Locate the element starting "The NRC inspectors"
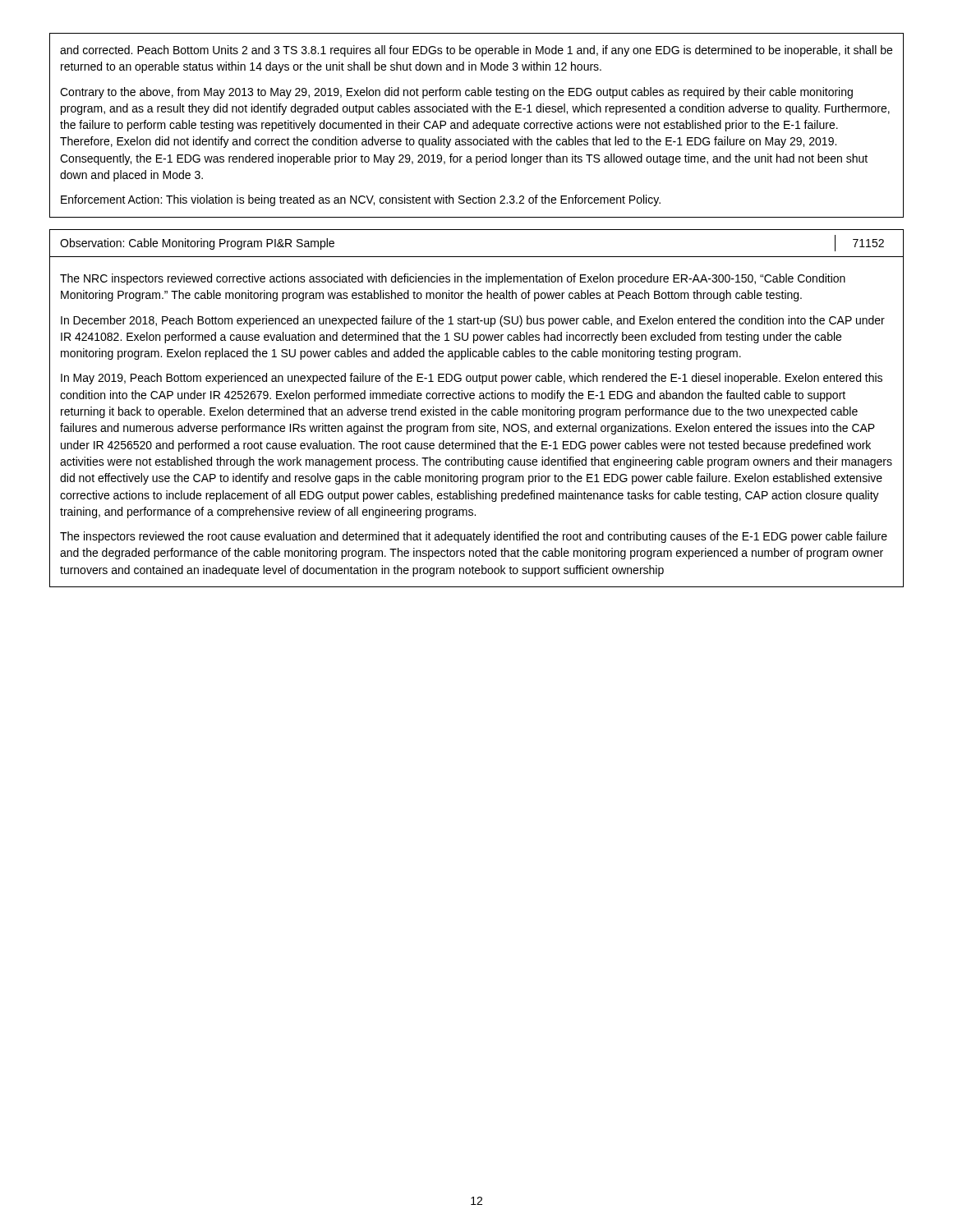953x1232 pixels. click(476, 424)
